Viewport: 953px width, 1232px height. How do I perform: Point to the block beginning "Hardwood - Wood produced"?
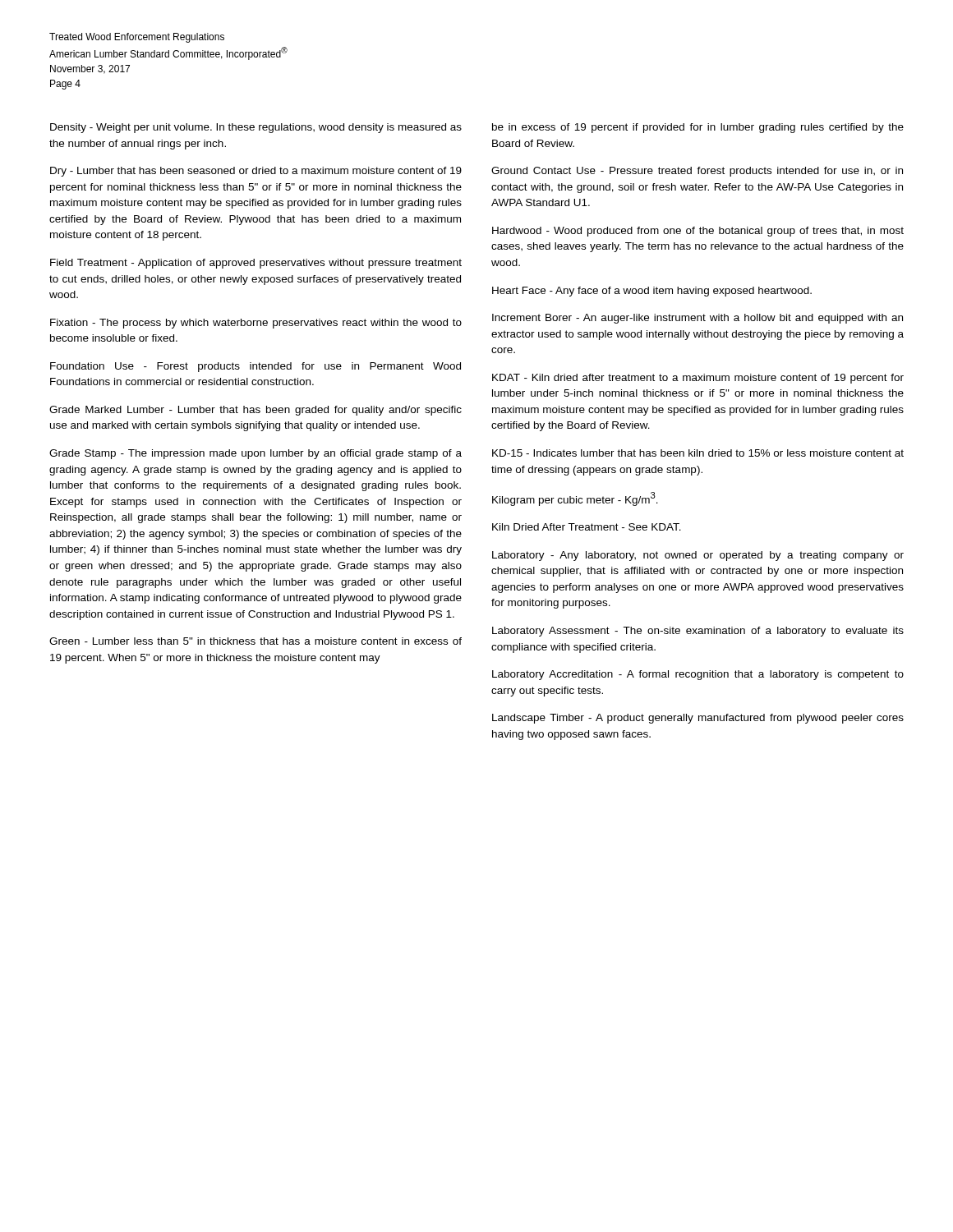coord(698,246)
